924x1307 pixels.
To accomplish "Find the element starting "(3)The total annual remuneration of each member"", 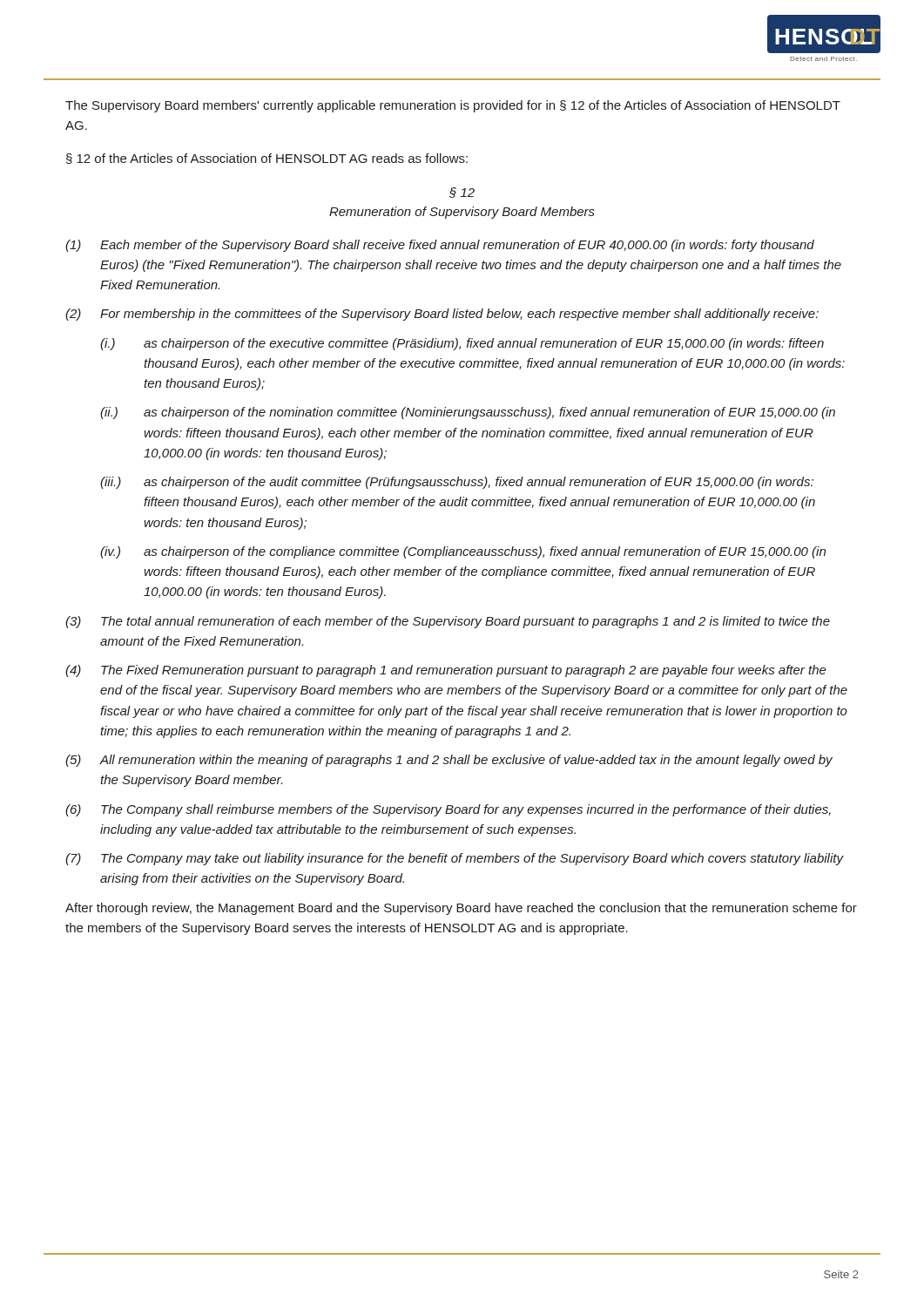I will coord(458,631).
